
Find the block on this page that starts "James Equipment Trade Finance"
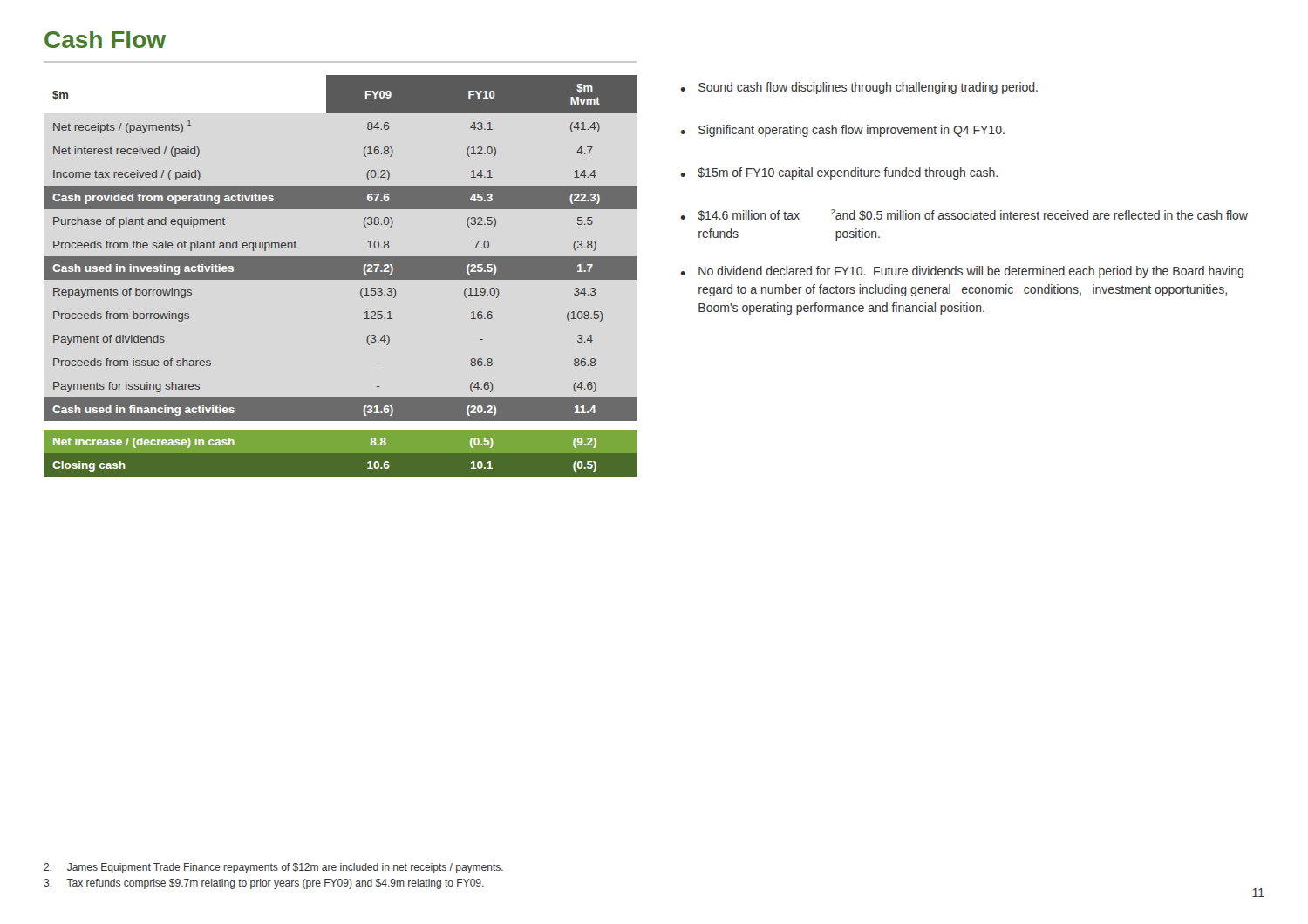(x=274, y=867)
